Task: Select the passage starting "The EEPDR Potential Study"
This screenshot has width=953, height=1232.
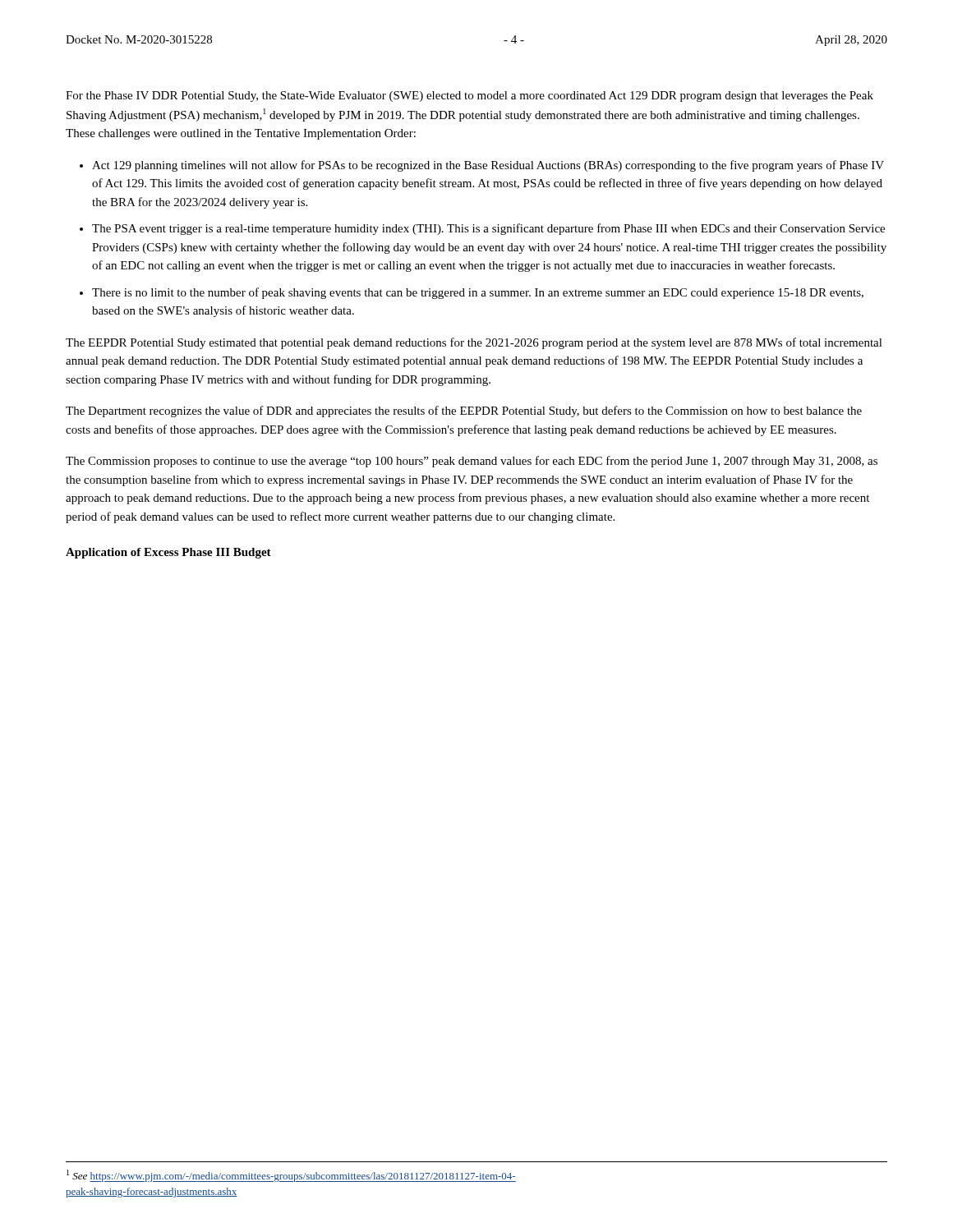Action: click(x=474, y=361)
